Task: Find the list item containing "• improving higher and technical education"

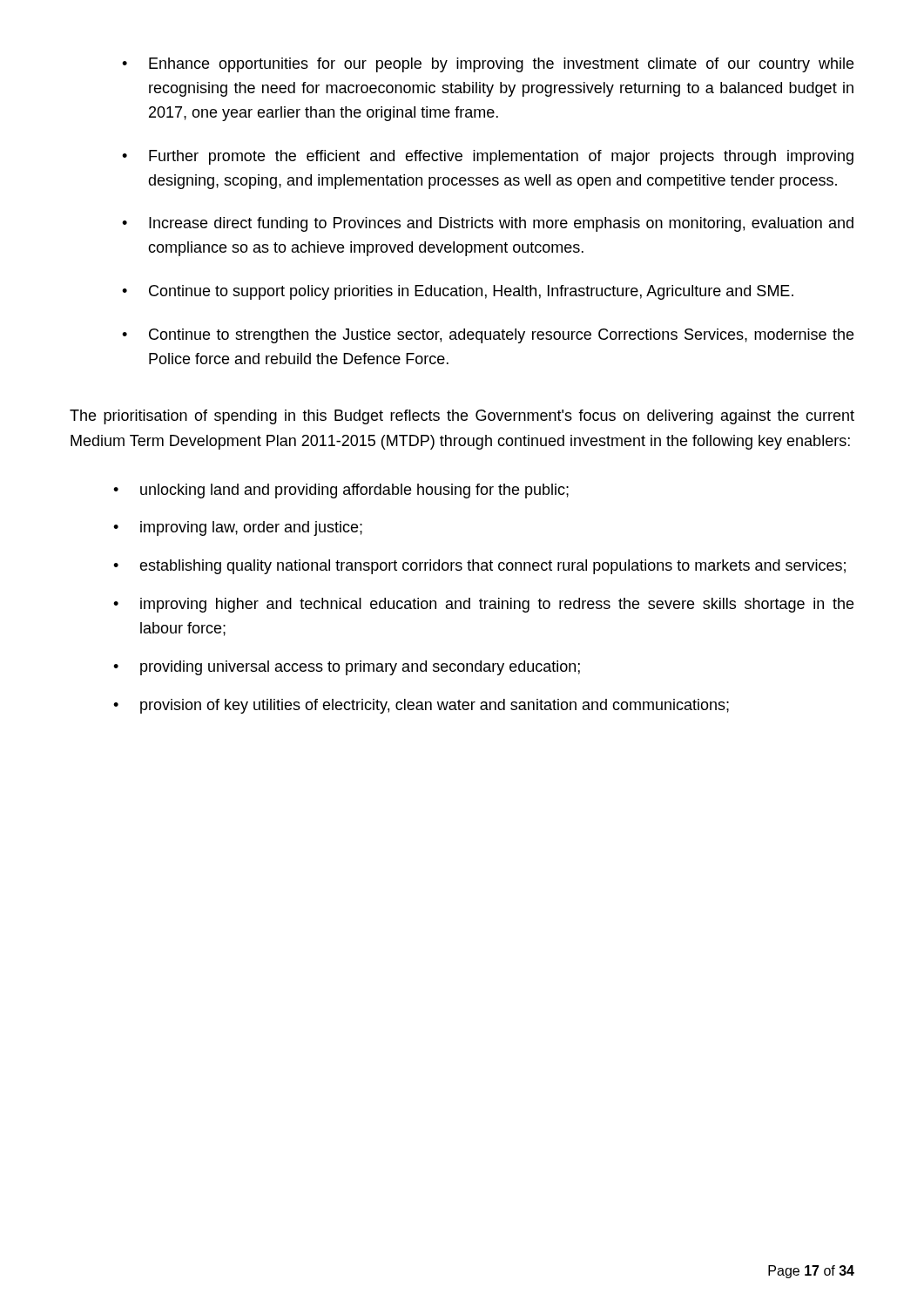Action: (x=484, y=617)
